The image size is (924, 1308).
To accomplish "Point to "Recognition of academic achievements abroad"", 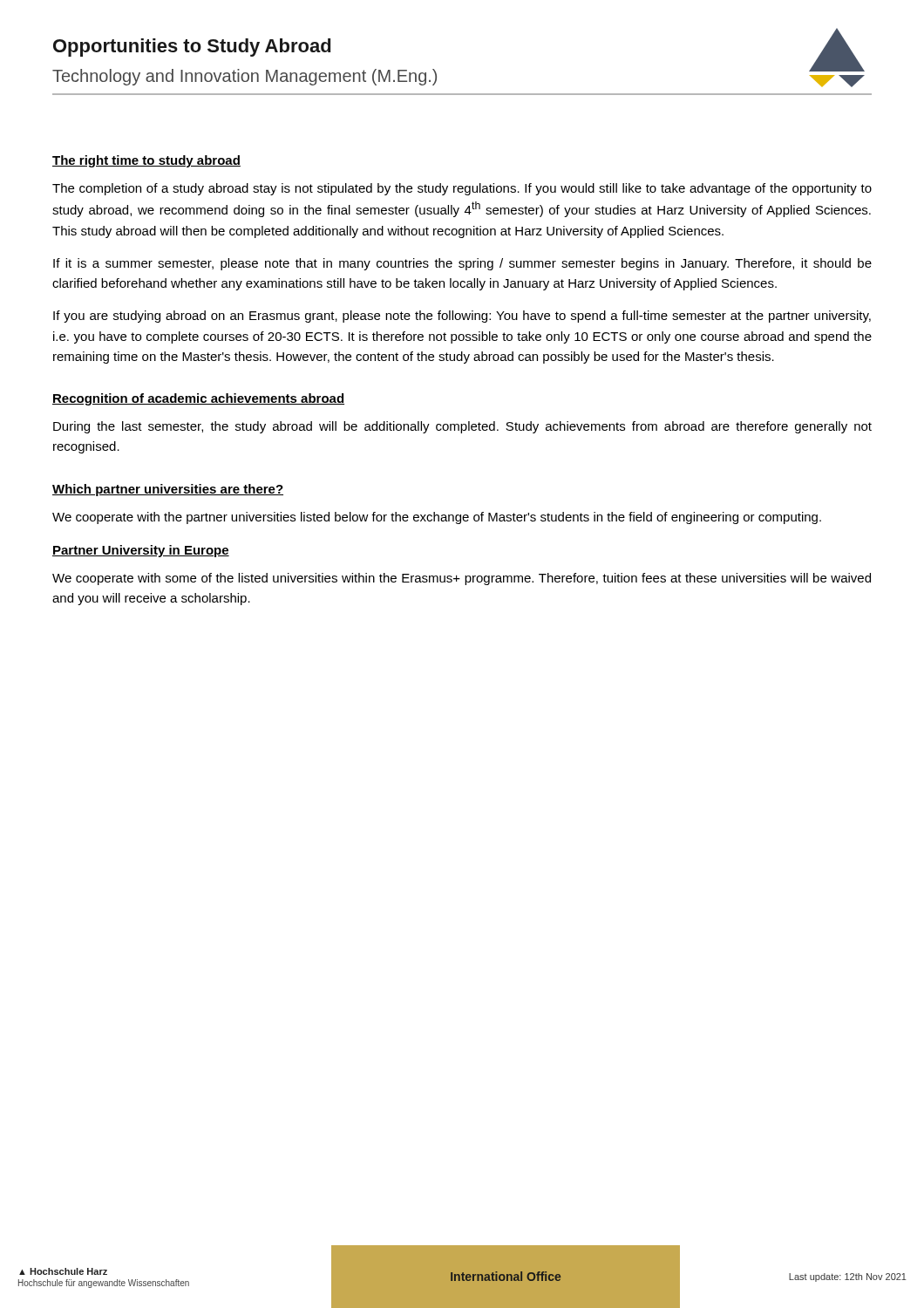I will point(198,398).
